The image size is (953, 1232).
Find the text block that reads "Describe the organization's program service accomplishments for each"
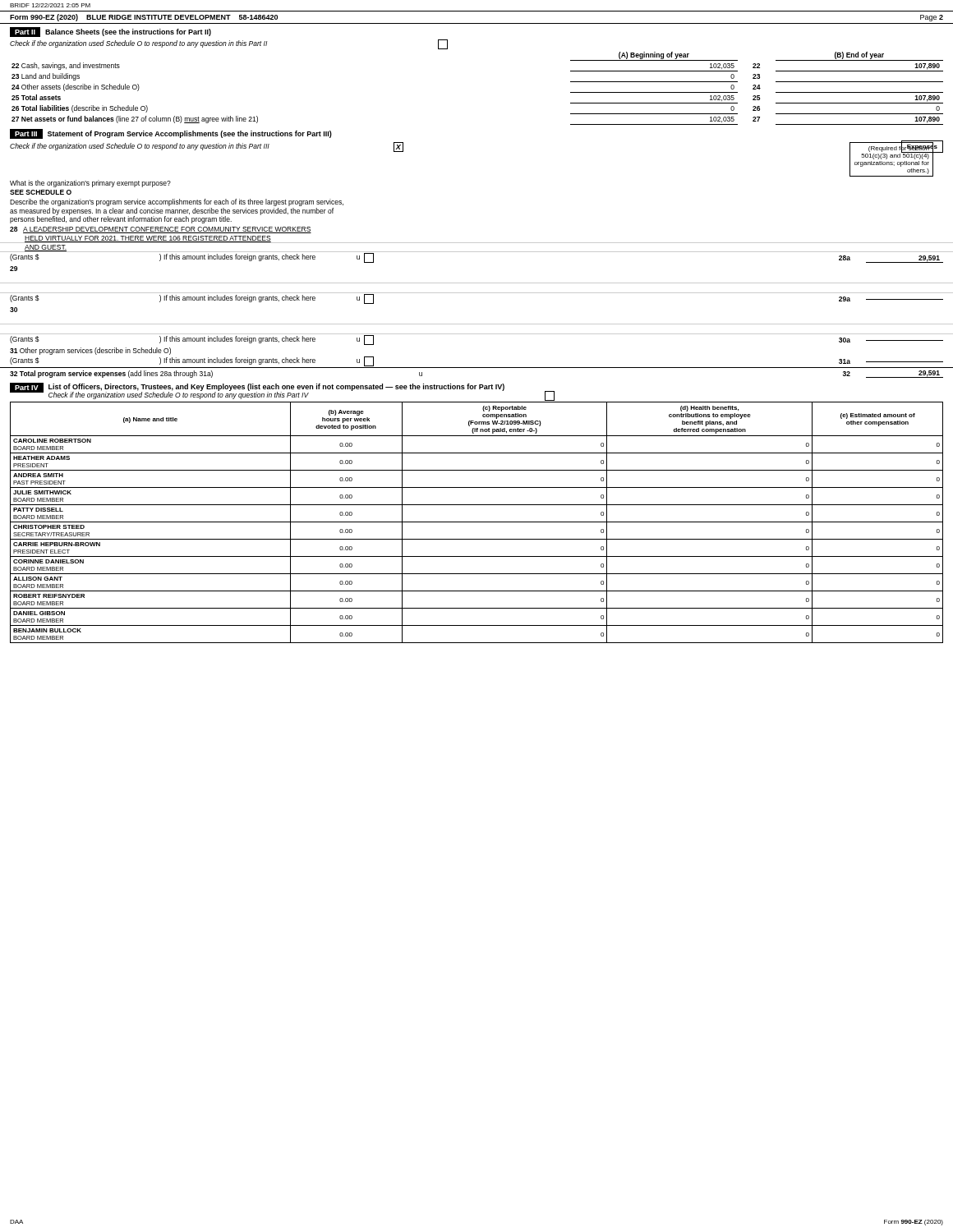[x=177, y=202]
